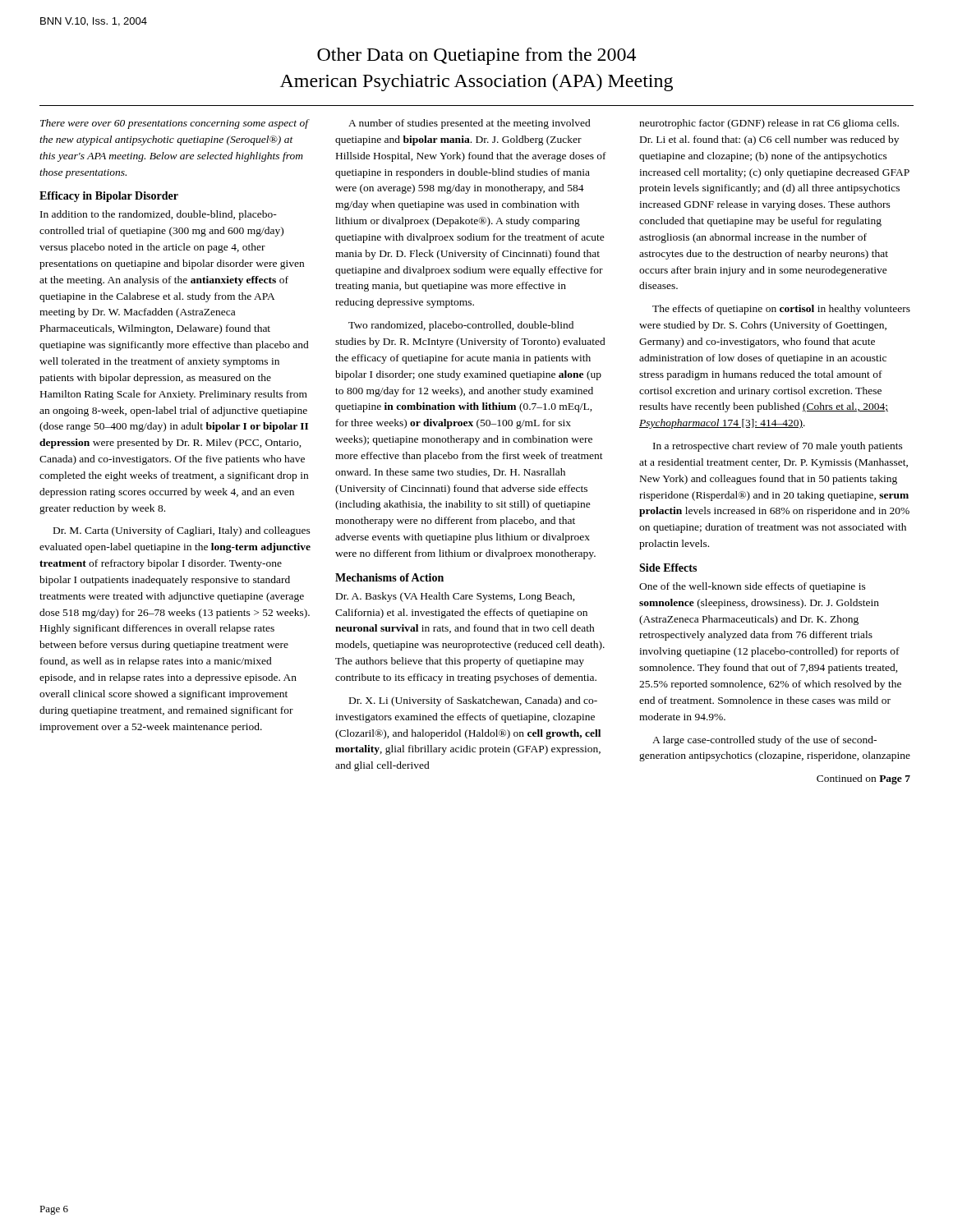
Task: Find the block on this page that starts "In a retrospective chart review"
Action: pos(774,495)
